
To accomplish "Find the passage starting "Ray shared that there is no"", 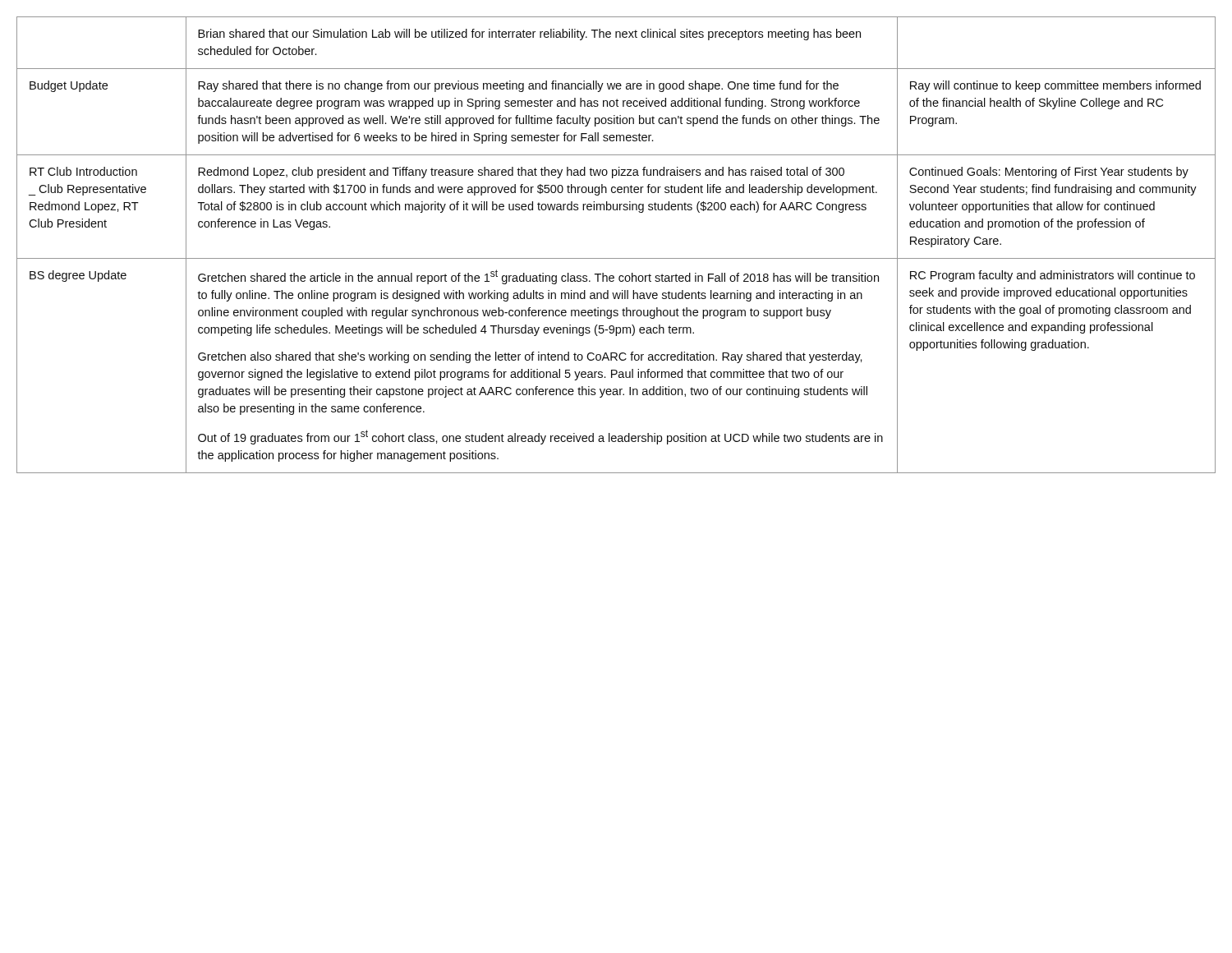I will pos(539,111).
